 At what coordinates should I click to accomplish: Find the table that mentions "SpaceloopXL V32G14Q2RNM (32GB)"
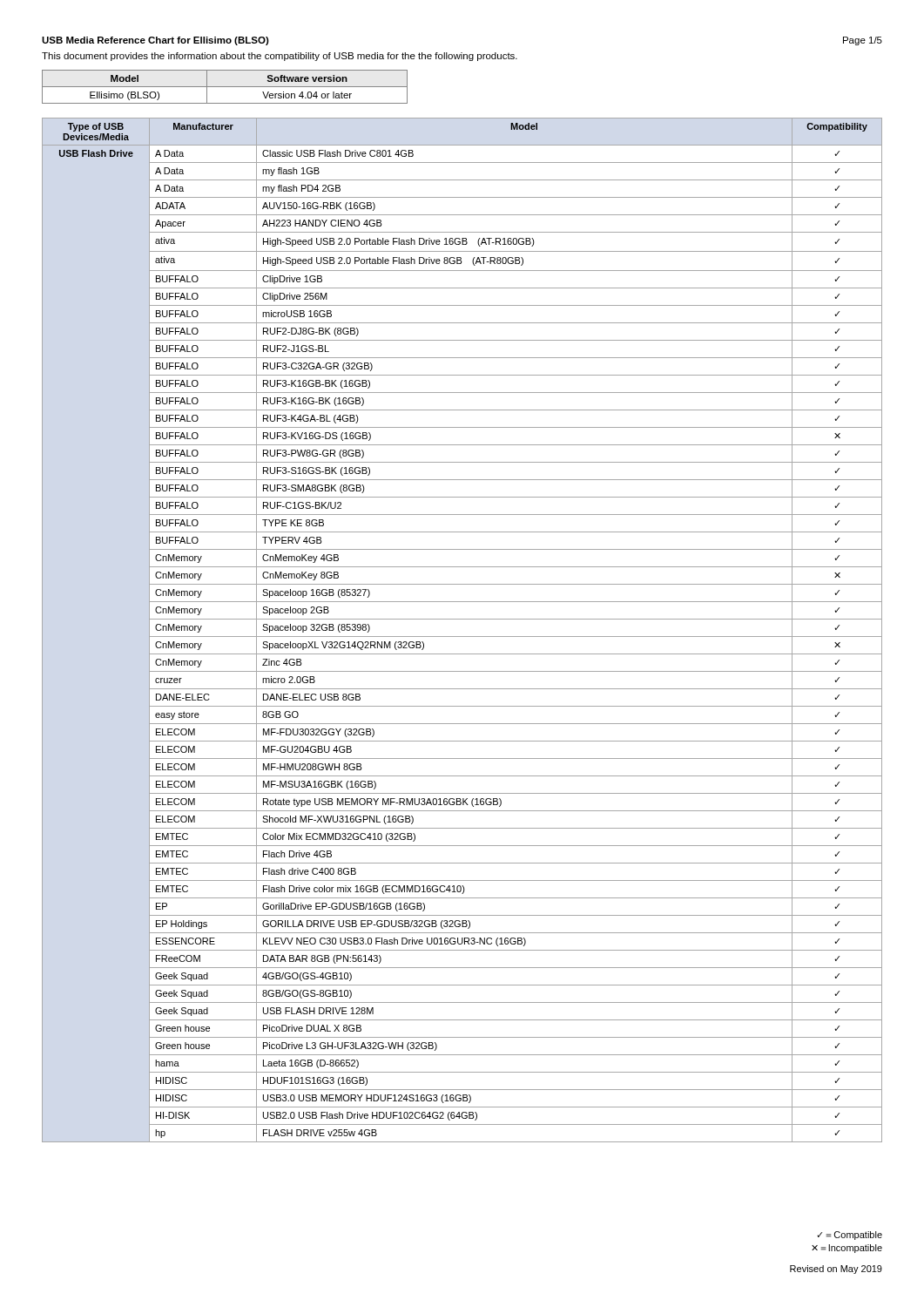tap(462, 630)
